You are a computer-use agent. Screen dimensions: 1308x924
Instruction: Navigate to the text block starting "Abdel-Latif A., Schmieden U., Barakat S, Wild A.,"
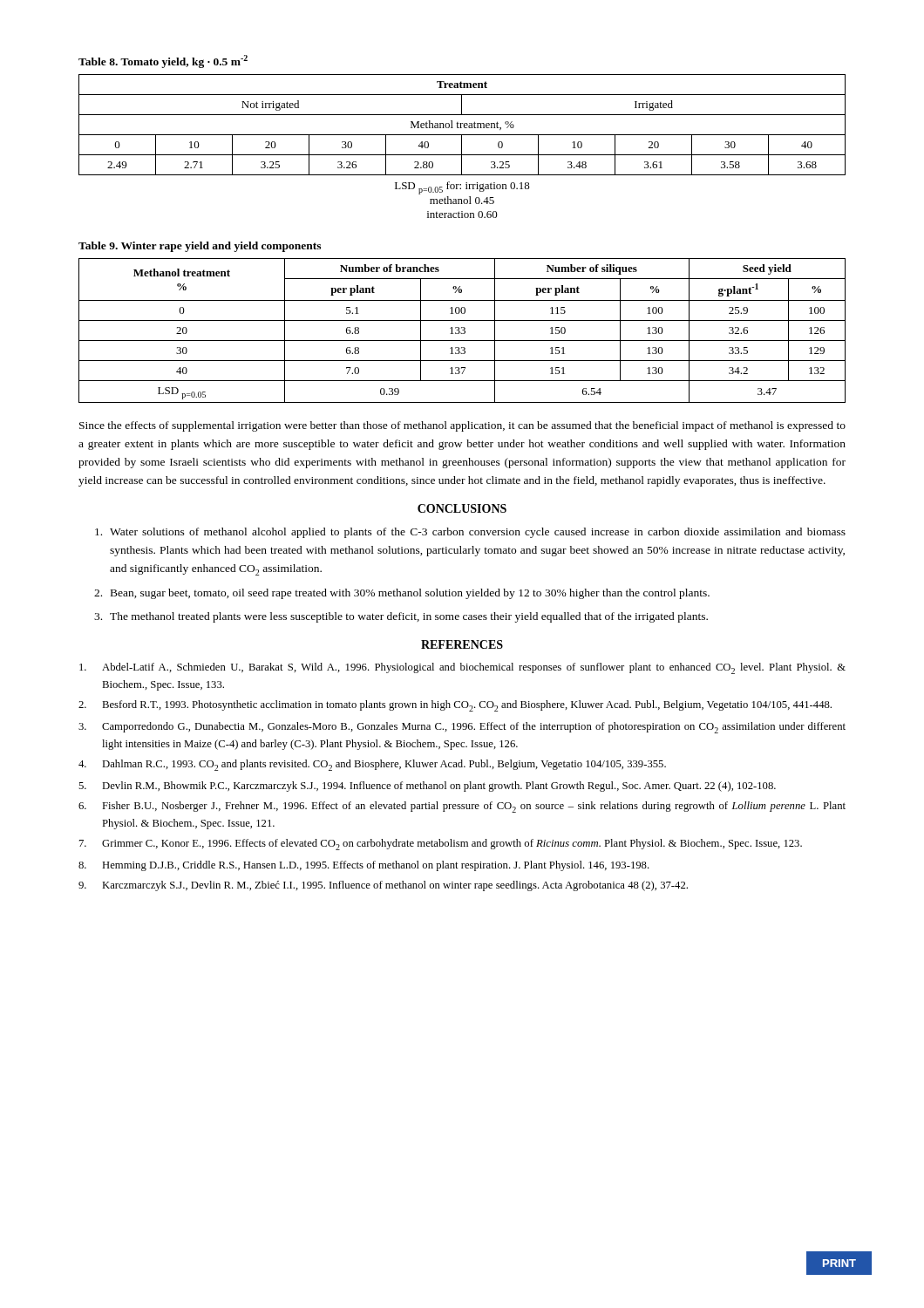point(462,676)
